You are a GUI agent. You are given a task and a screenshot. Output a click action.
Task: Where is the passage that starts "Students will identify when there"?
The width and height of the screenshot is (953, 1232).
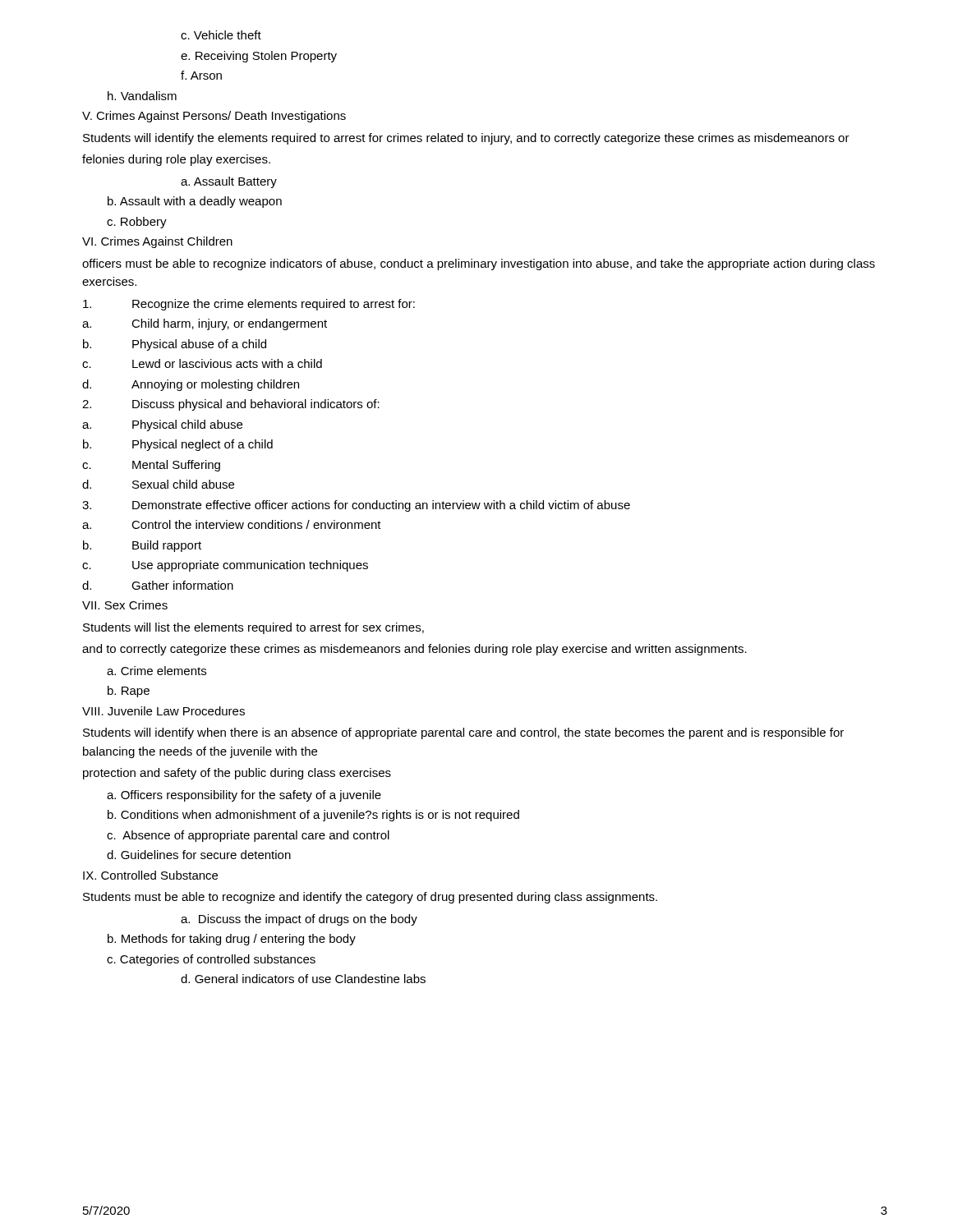[x=463, y=741]
